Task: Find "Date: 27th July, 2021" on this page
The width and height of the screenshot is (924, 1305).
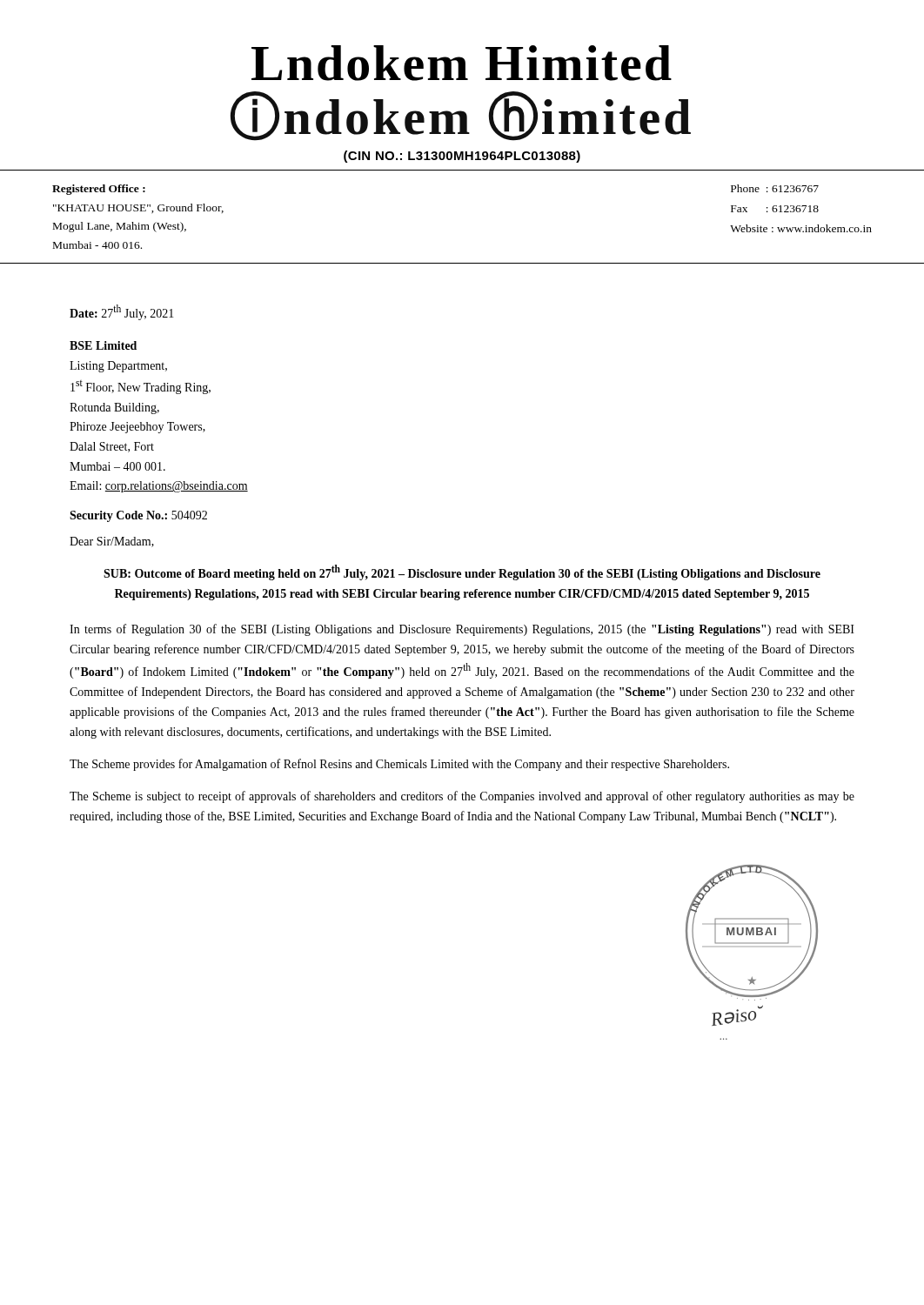Action: point(122,312)
